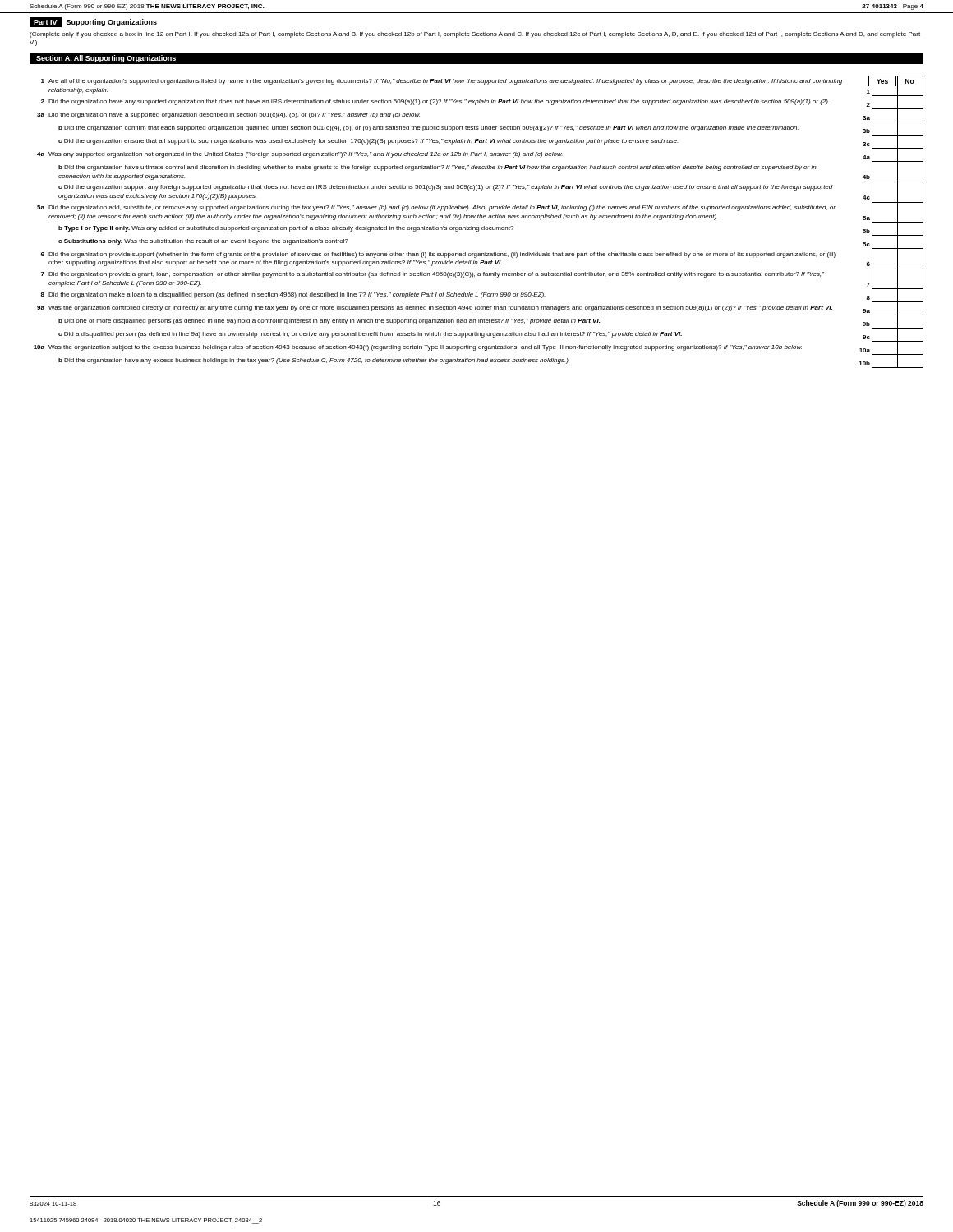Locate the list item that reads "2 Did the organization have"
This screenshot has width=953, height=1232.
tap(476, 103)
